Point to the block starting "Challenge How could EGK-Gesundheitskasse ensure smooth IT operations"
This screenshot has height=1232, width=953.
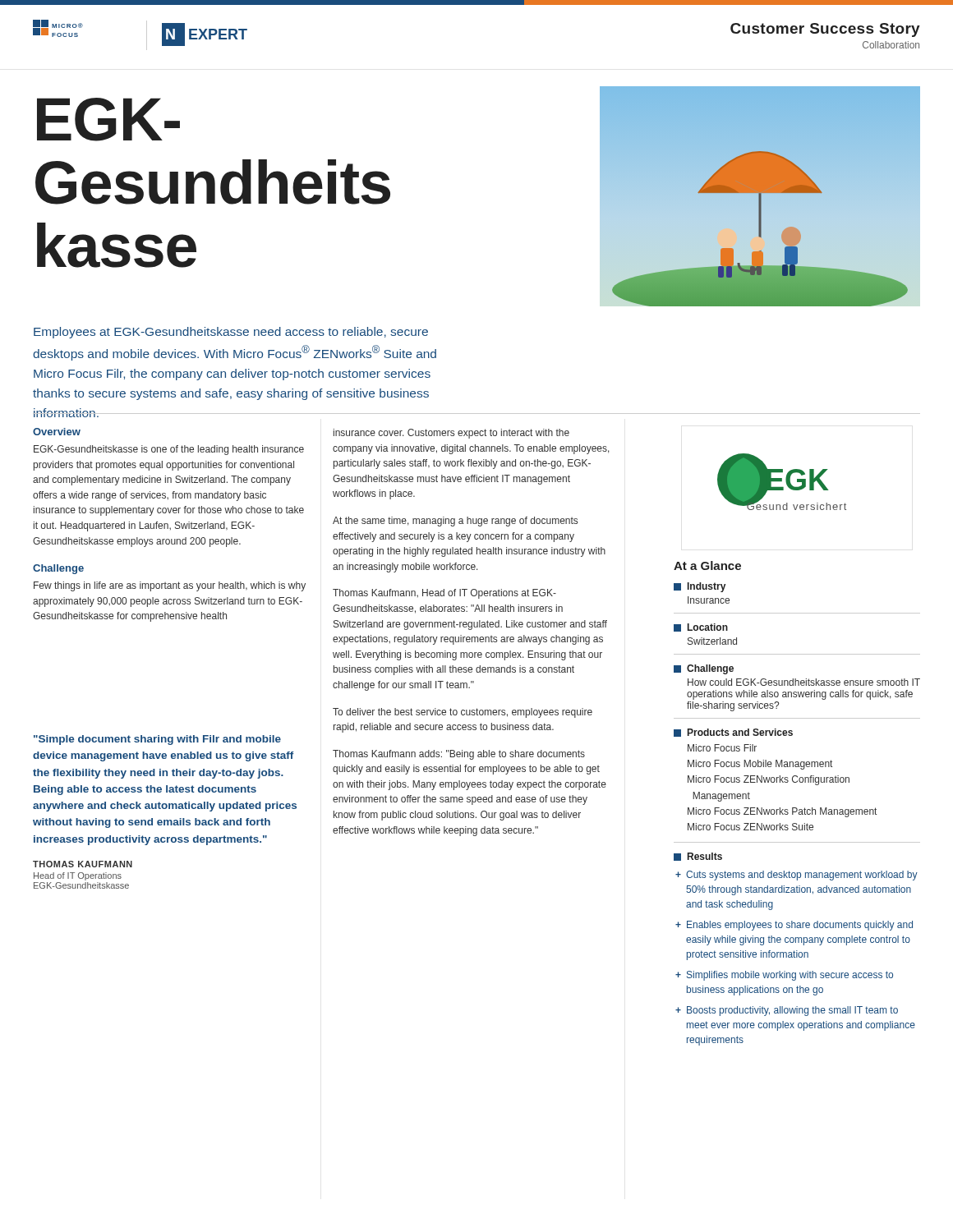pyautogui.click(x=797, y=687)
